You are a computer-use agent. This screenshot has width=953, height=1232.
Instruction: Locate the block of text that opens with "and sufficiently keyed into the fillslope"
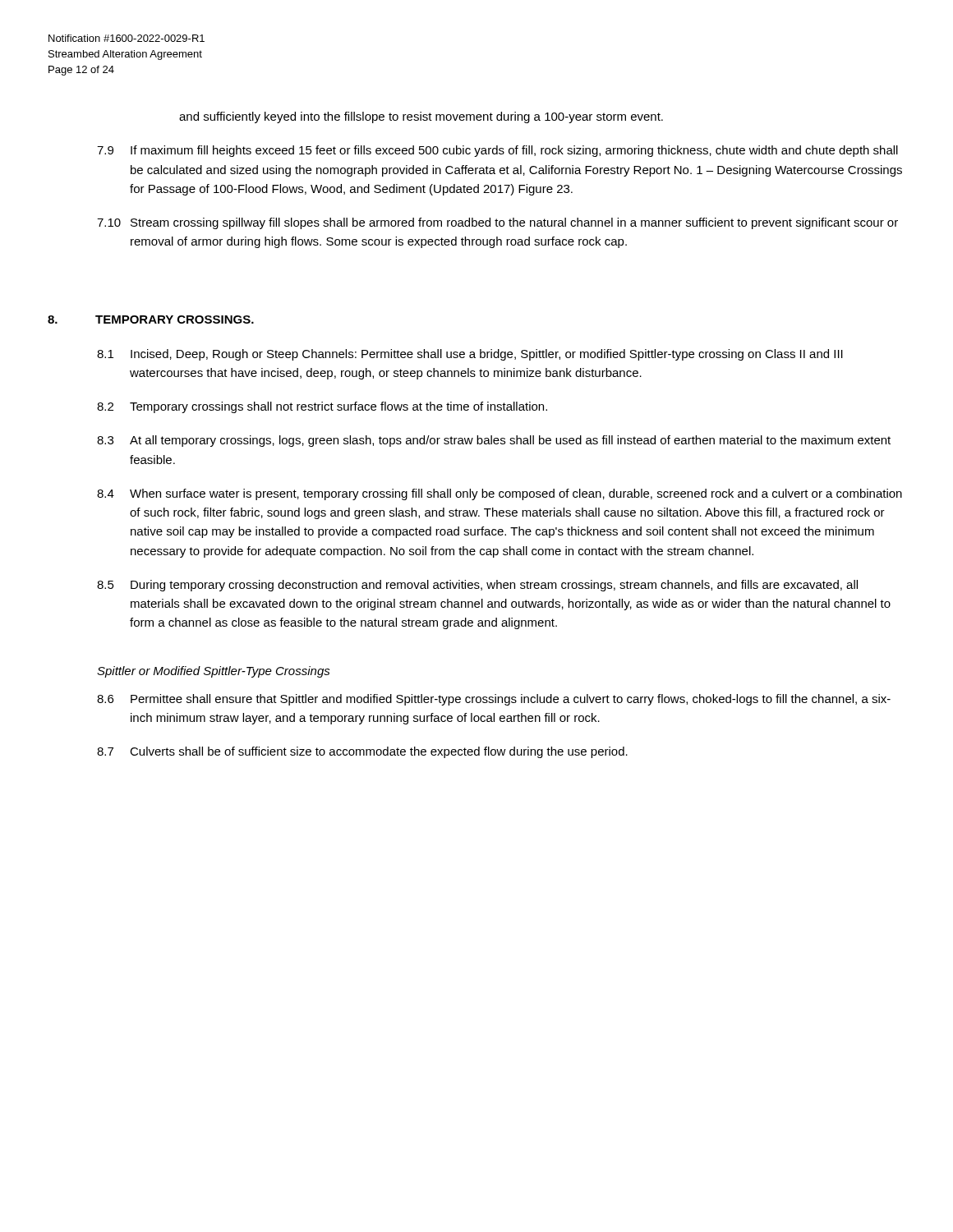point(421,116)
